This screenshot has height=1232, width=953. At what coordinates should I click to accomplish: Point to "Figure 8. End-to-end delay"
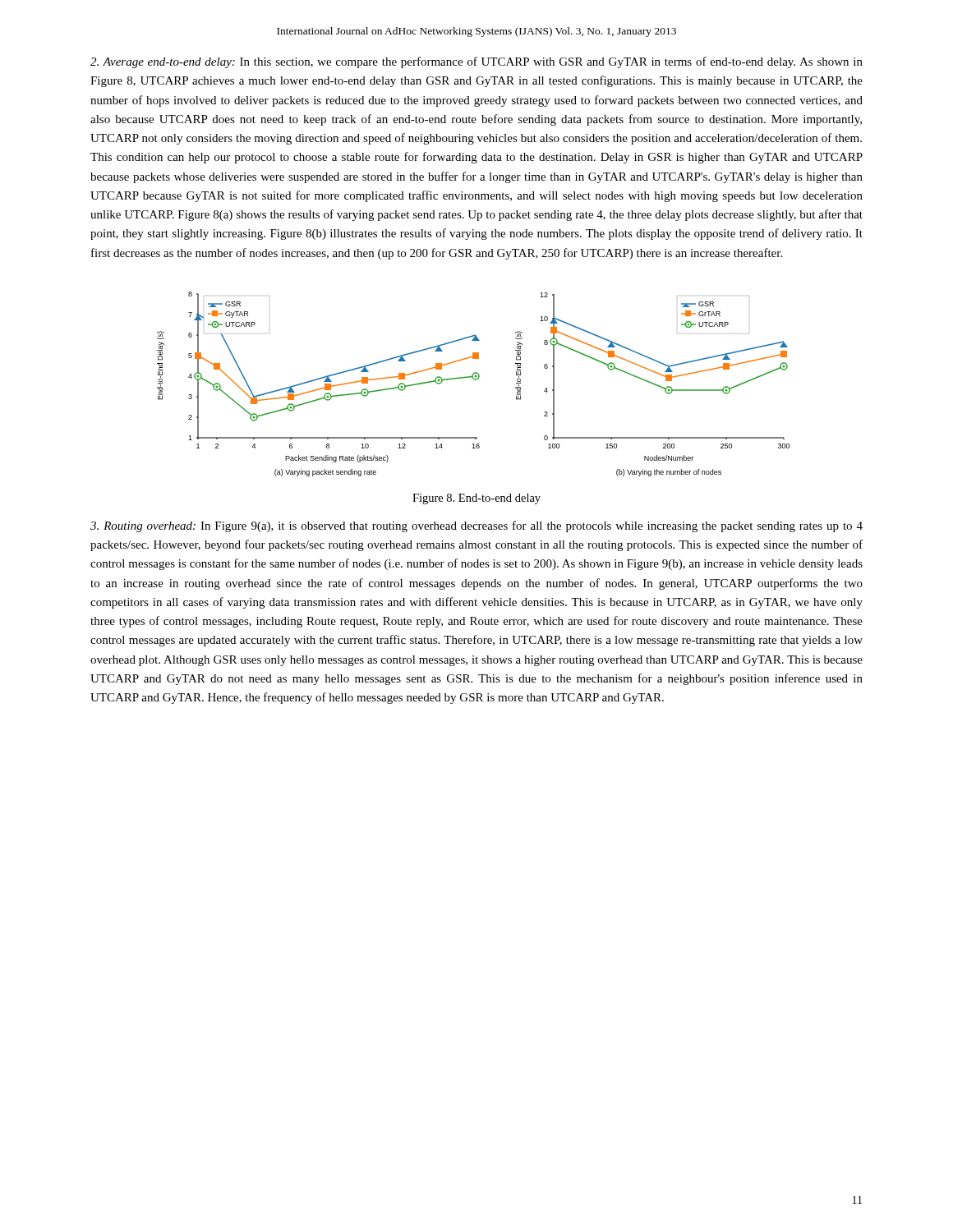coord(476,498)
